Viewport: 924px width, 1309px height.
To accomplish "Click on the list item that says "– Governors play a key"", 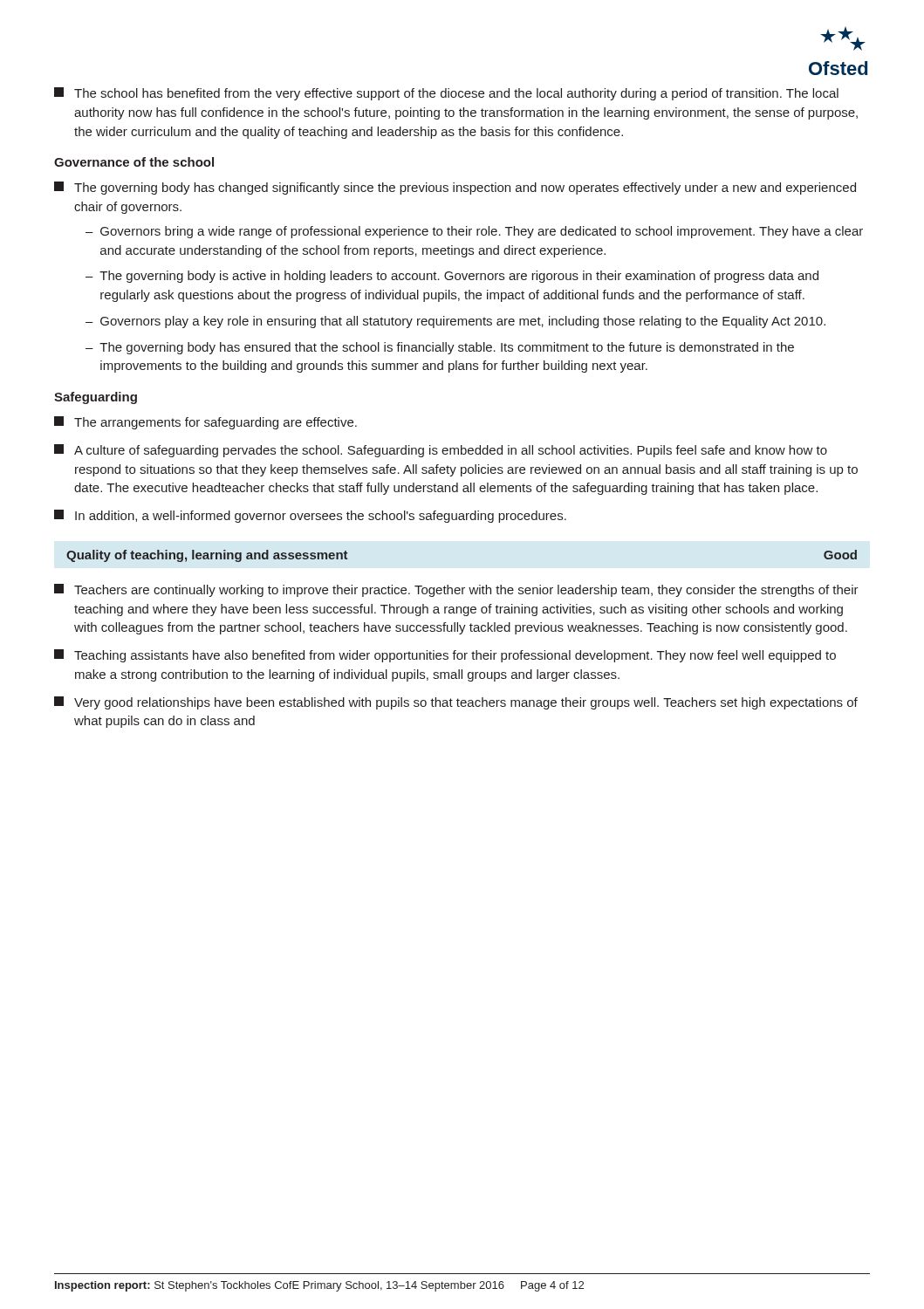I will click(478, 321).
